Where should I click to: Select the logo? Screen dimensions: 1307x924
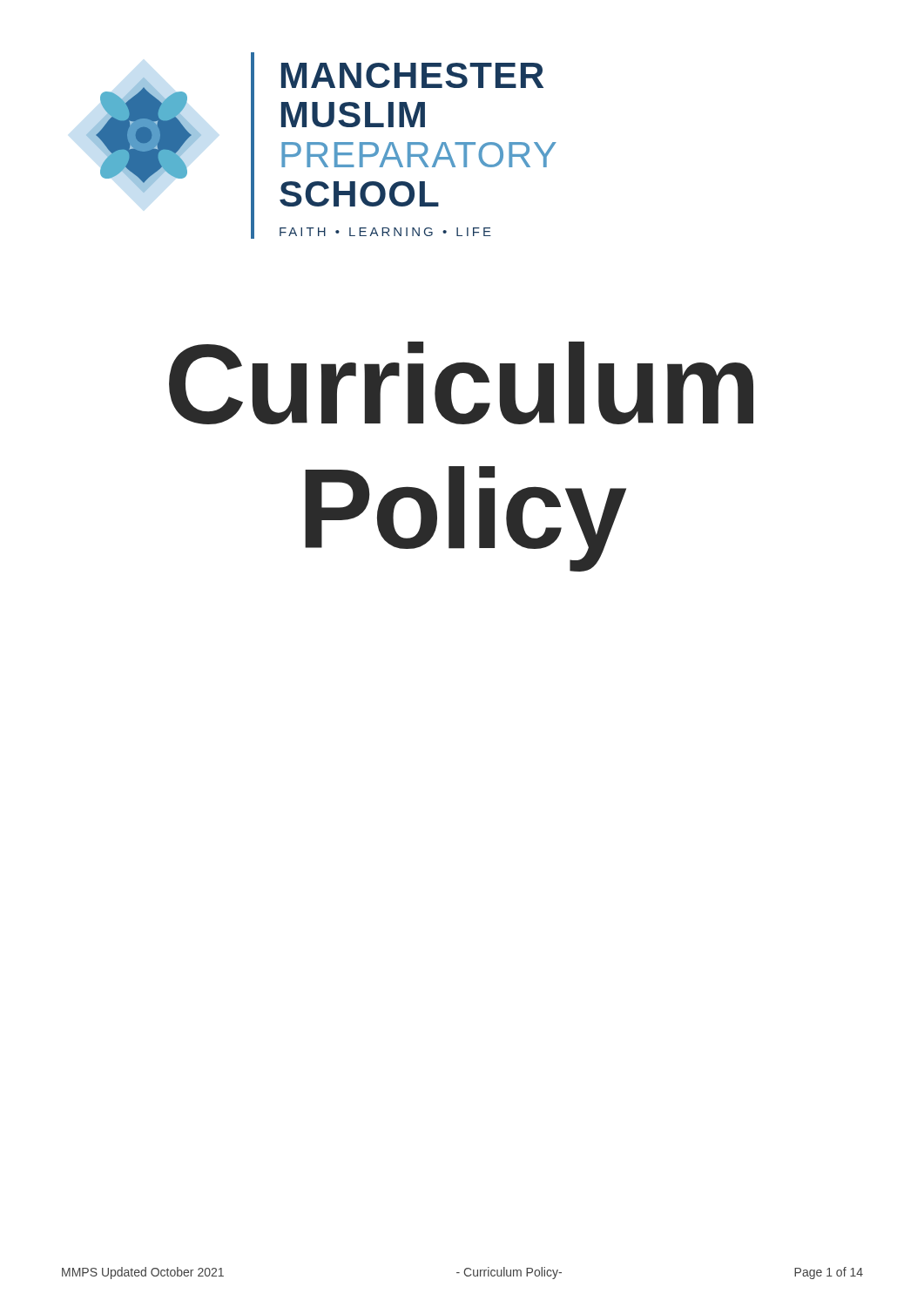coord(144,137)
